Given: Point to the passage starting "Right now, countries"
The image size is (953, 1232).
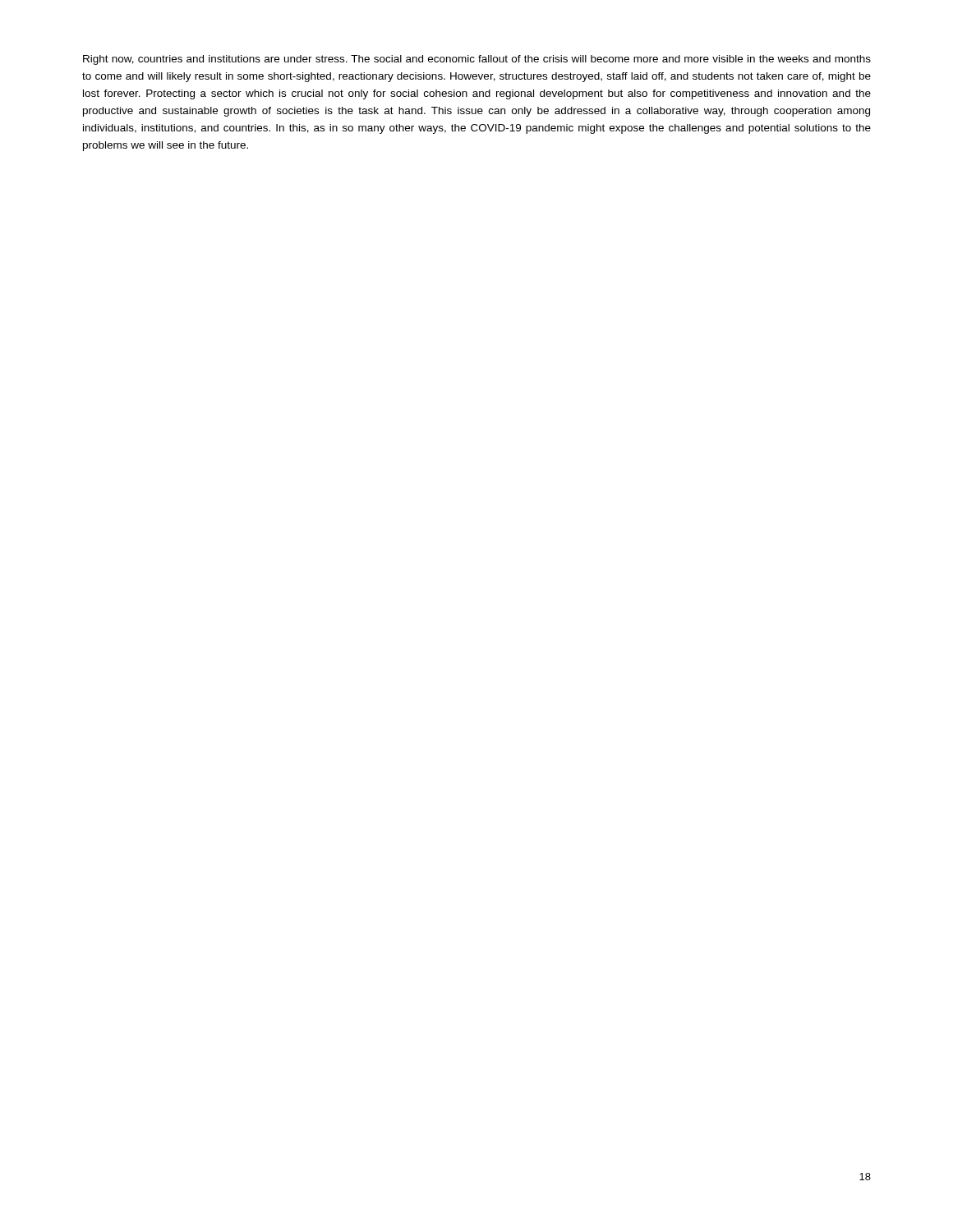Looking at the screenshot, I should pyautogui.click(x=476, y=102).
